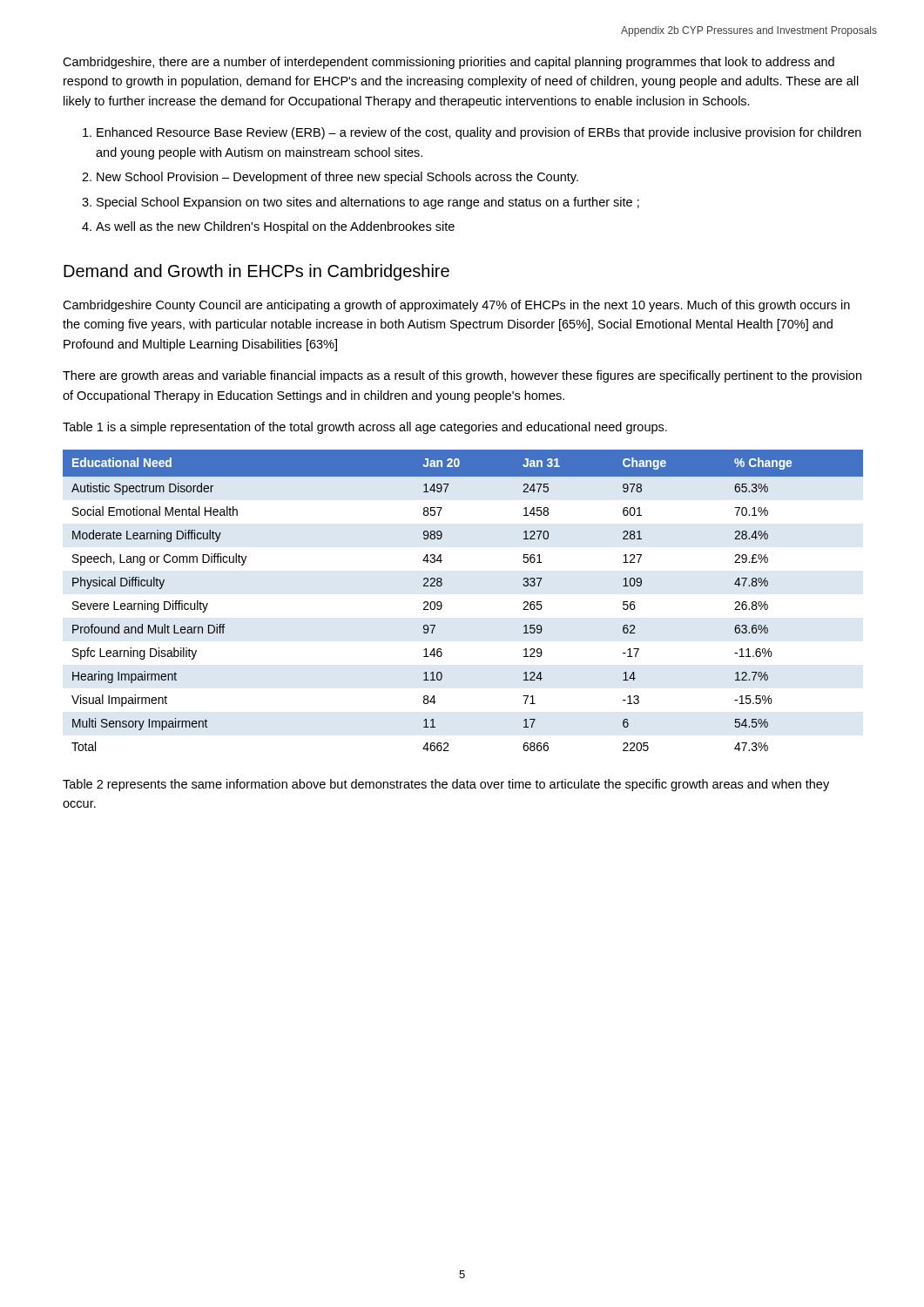
Task: Select the element starting "As well as the new"
Action: coord(275,227)
